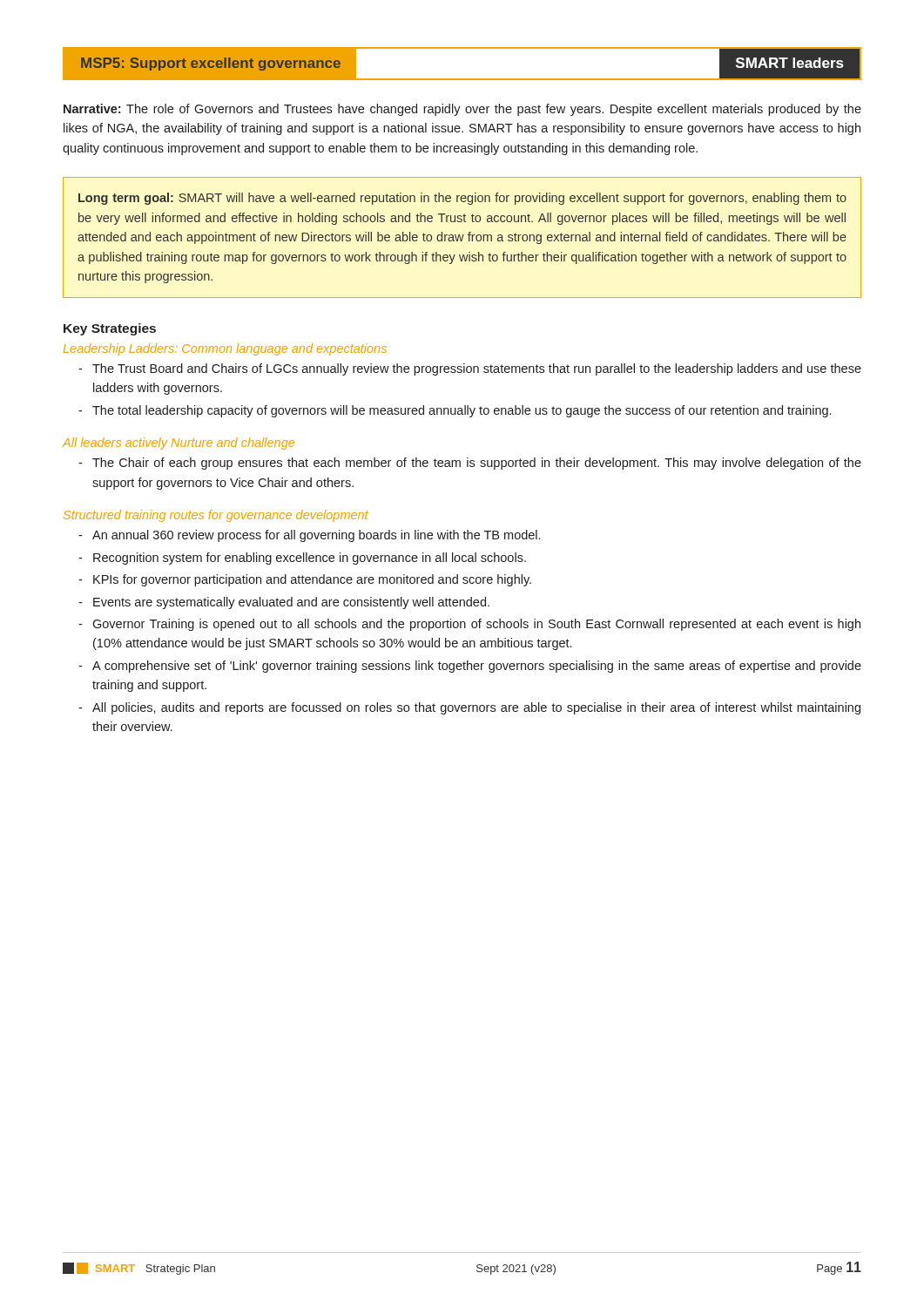Screen dimensions: 1307x924
Task: Locate the list item containing "All policies, audits and reports are focussed on"
Action: point(477,717)
